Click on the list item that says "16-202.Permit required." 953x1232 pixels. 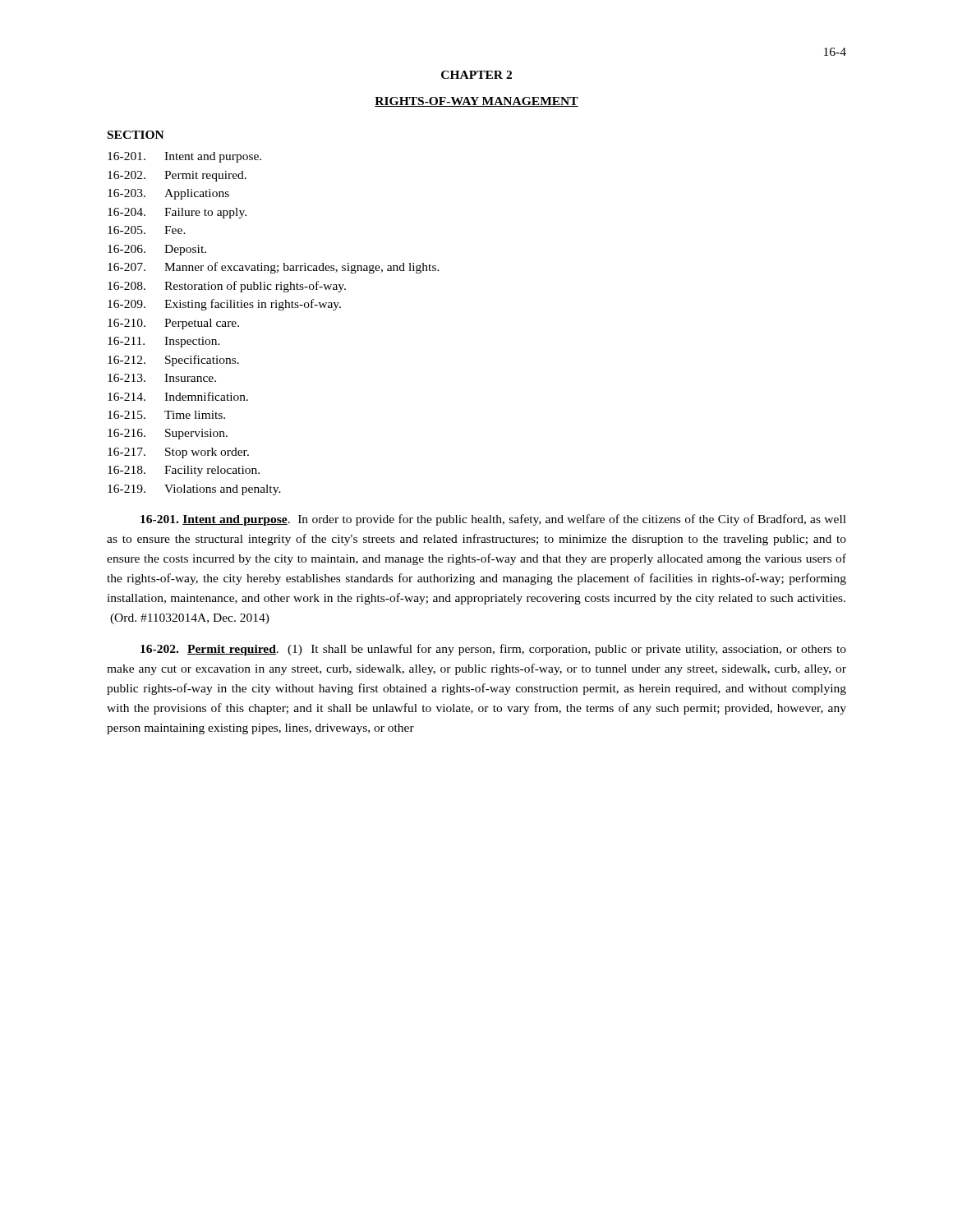click(177, 175)
